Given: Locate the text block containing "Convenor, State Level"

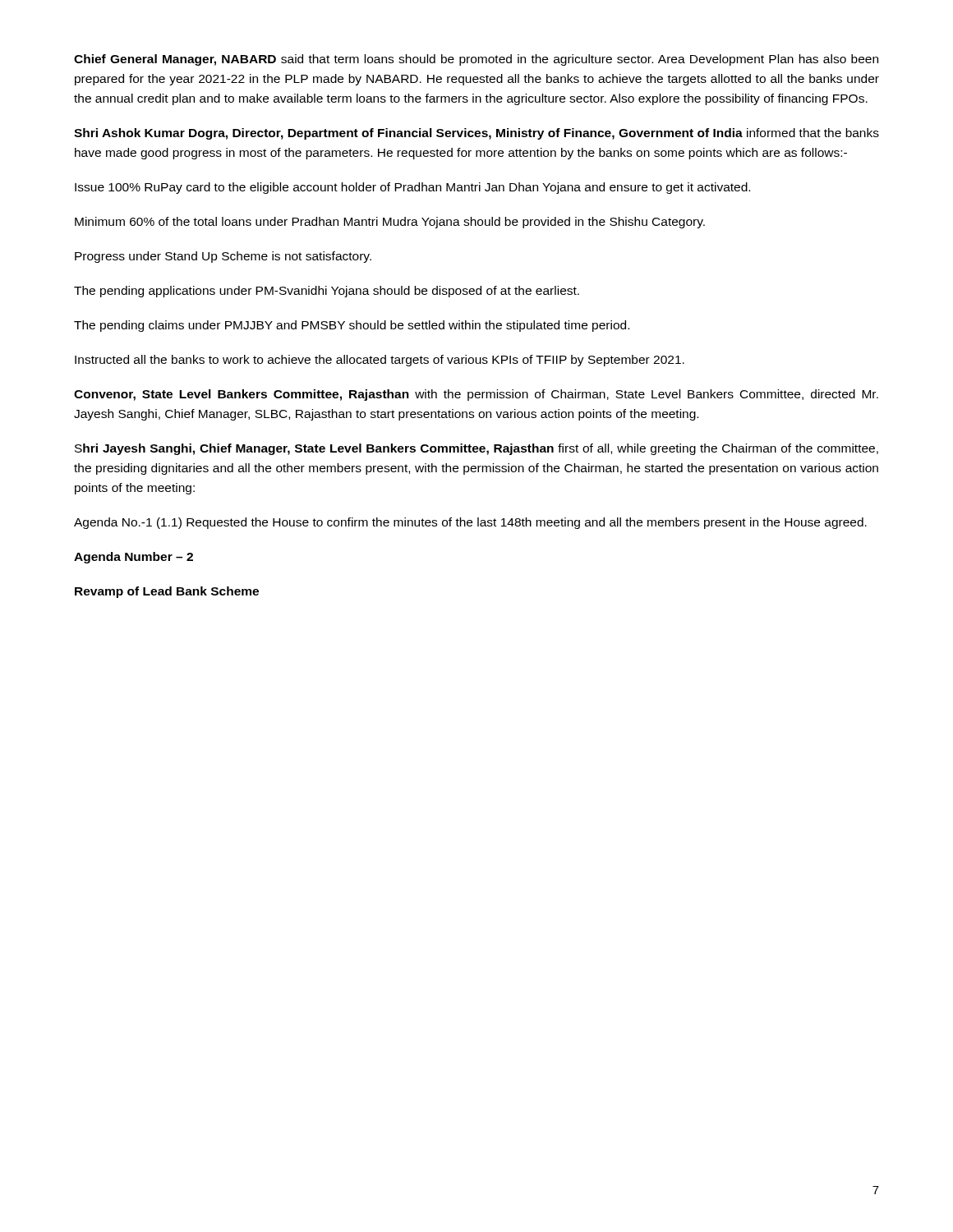Looking at the screenshot, I should [476, 404].
